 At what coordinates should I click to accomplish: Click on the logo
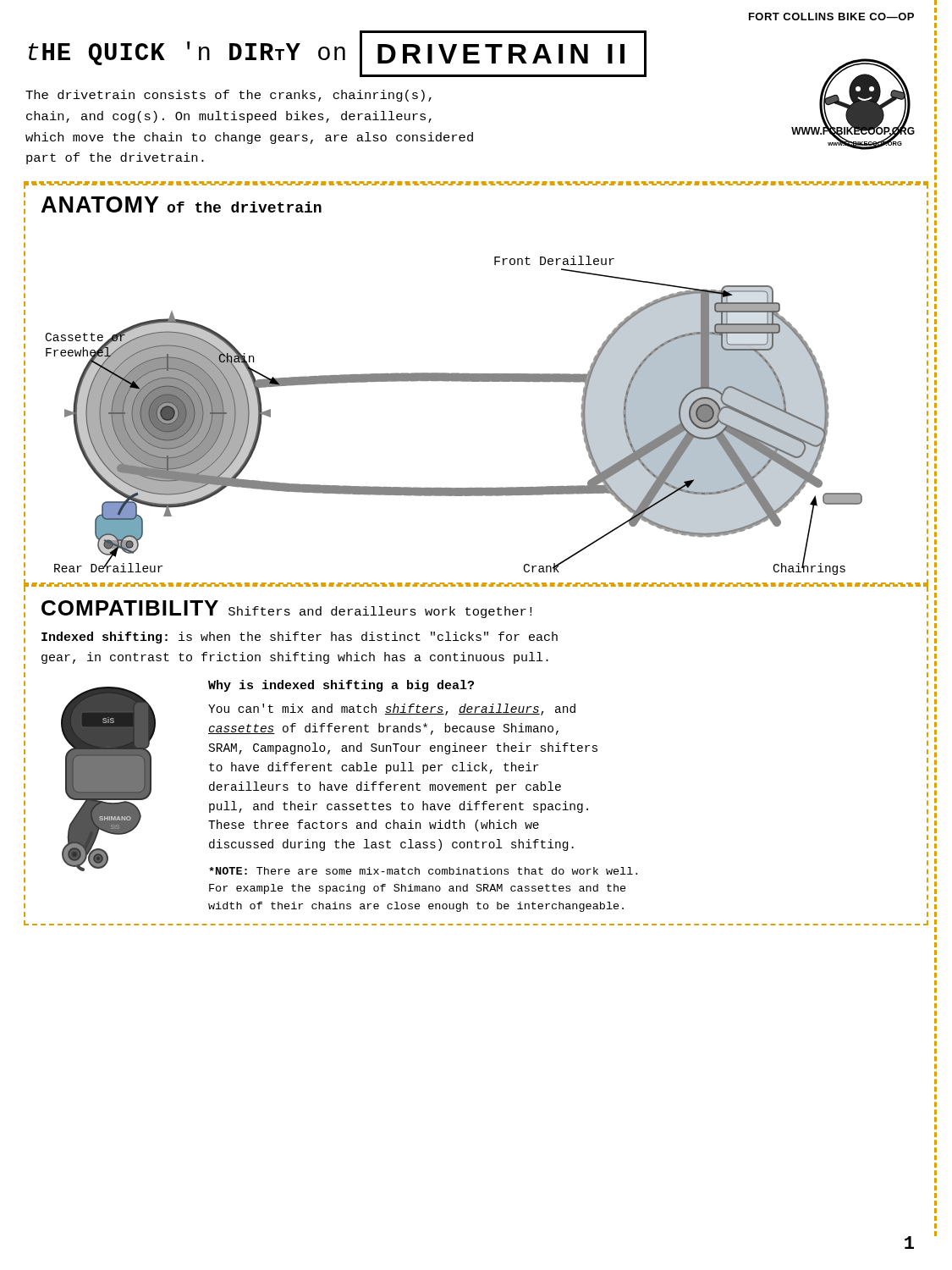[x=861, y=85]
